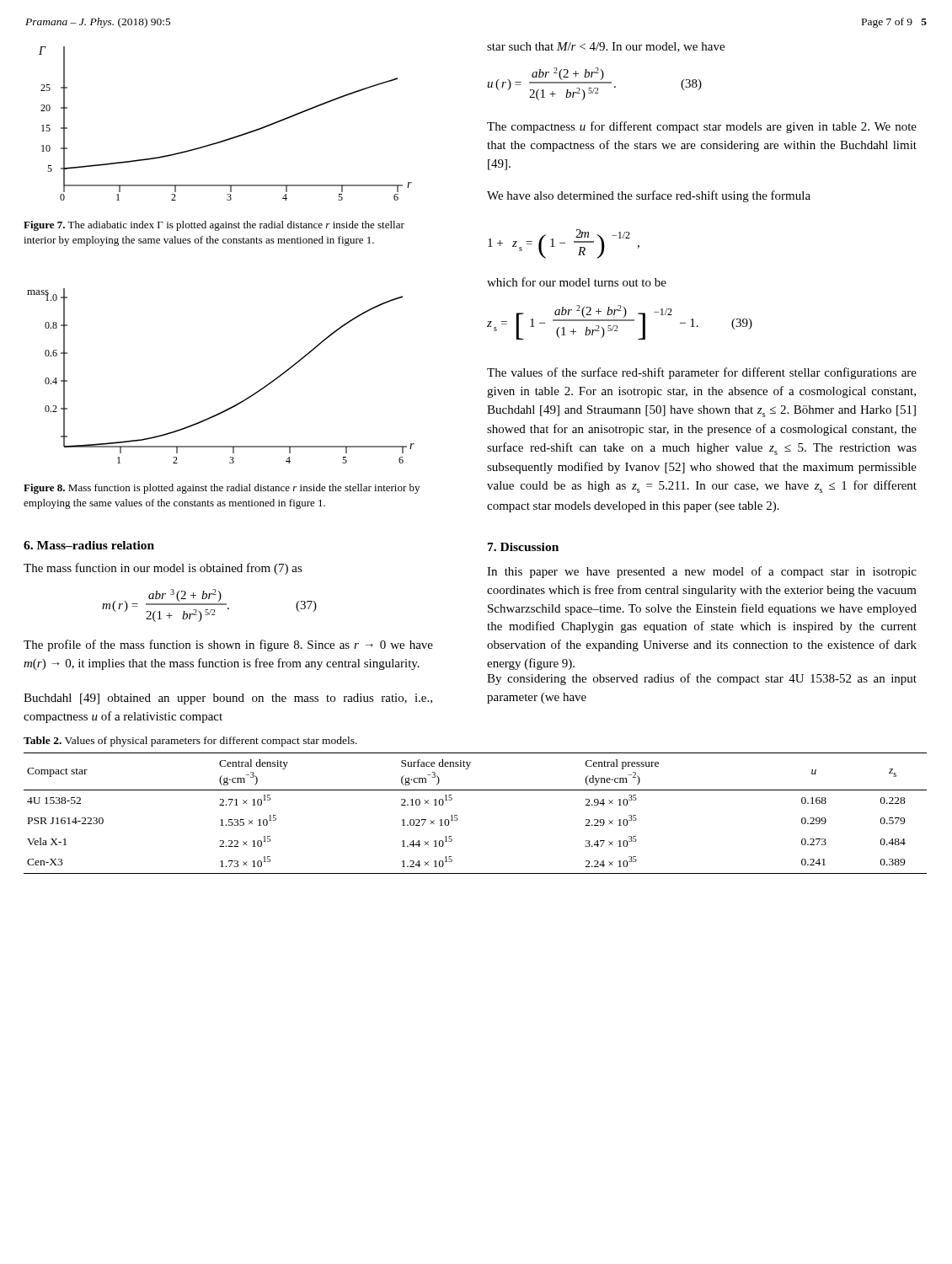Image resolution: width=952 pixels, height=1264 pixels.
Task: Locate the caption that opens with "Figure 7. The adiabatic index"
Action: pos(214,232)
